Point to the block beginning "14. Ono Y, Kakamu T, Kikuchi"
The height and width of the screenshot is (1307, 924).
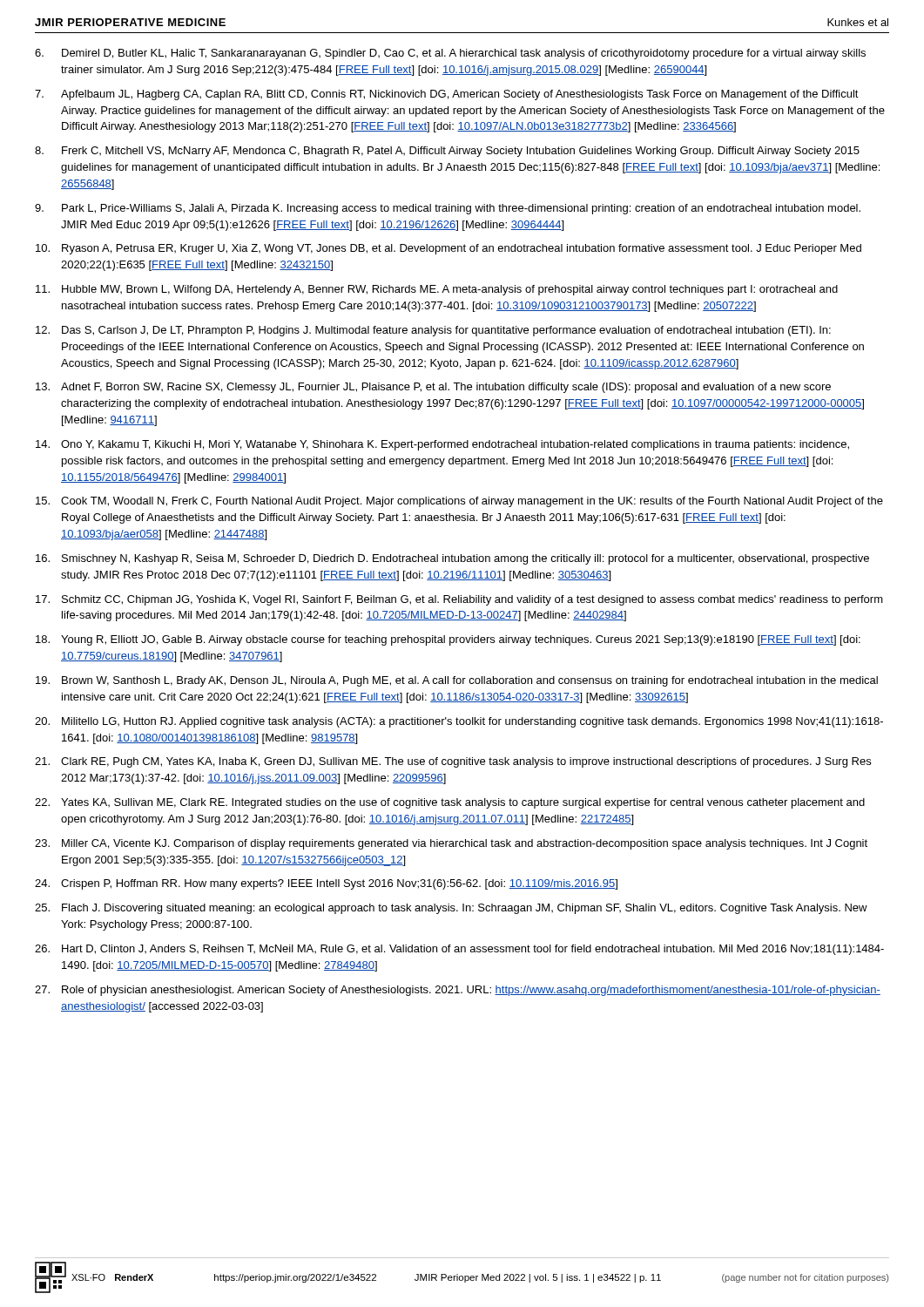(x=462, y=461)
